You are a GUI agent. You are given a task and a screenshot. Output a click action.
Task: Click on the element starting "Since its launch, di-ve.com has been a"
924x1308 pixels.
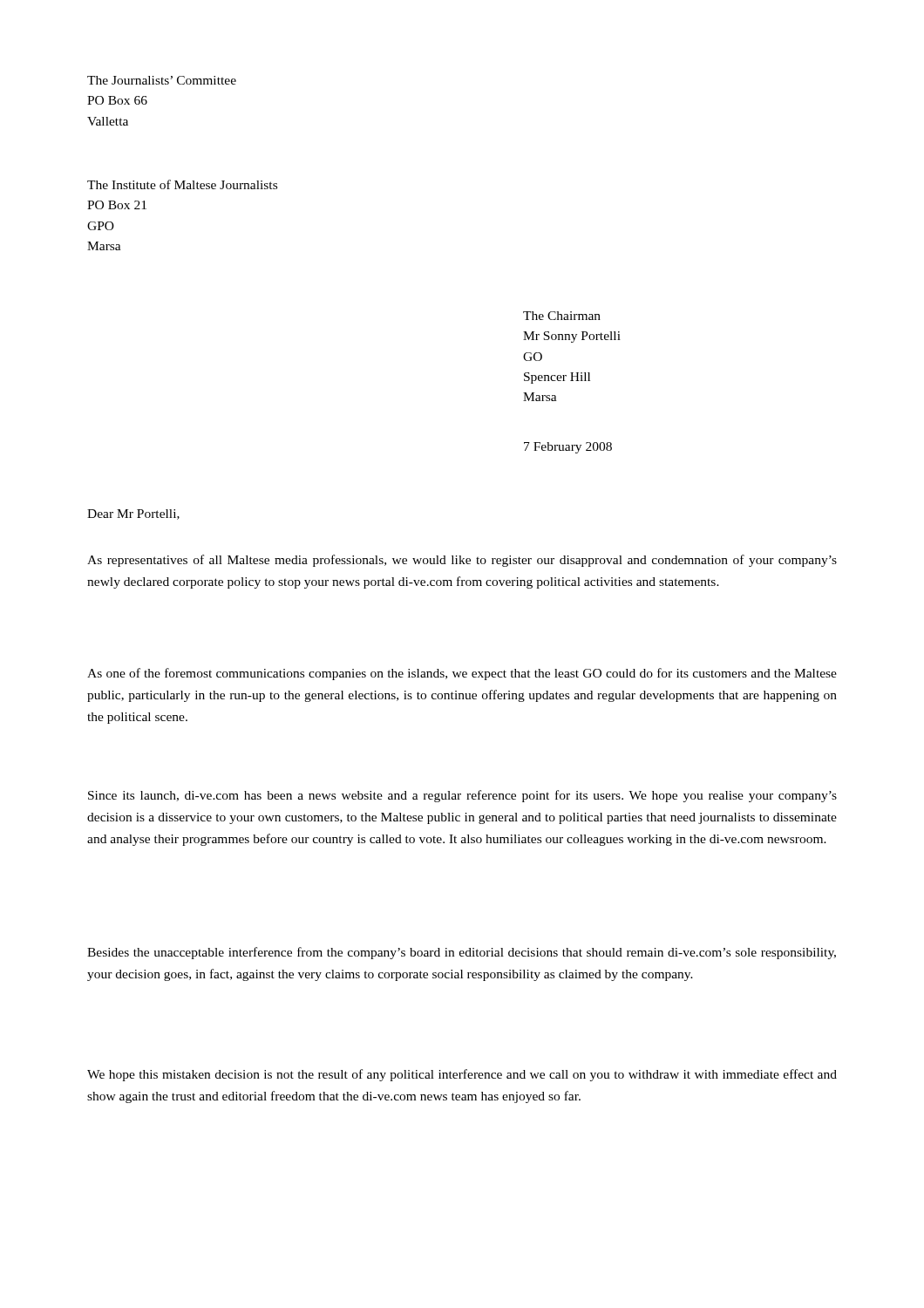462,816
